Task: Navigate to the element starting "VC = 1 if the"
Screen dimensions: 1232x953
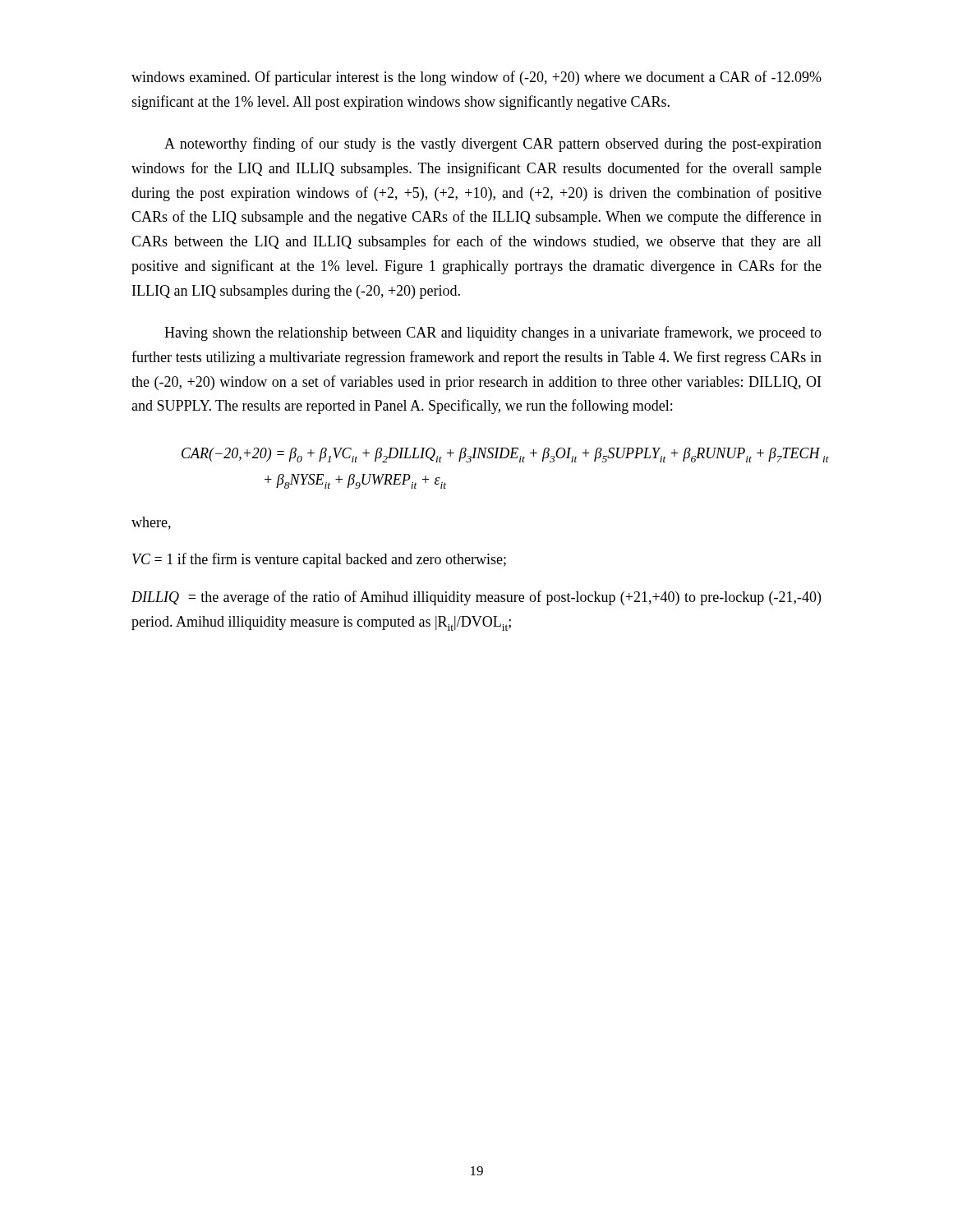Action: (x=476, y=560)
